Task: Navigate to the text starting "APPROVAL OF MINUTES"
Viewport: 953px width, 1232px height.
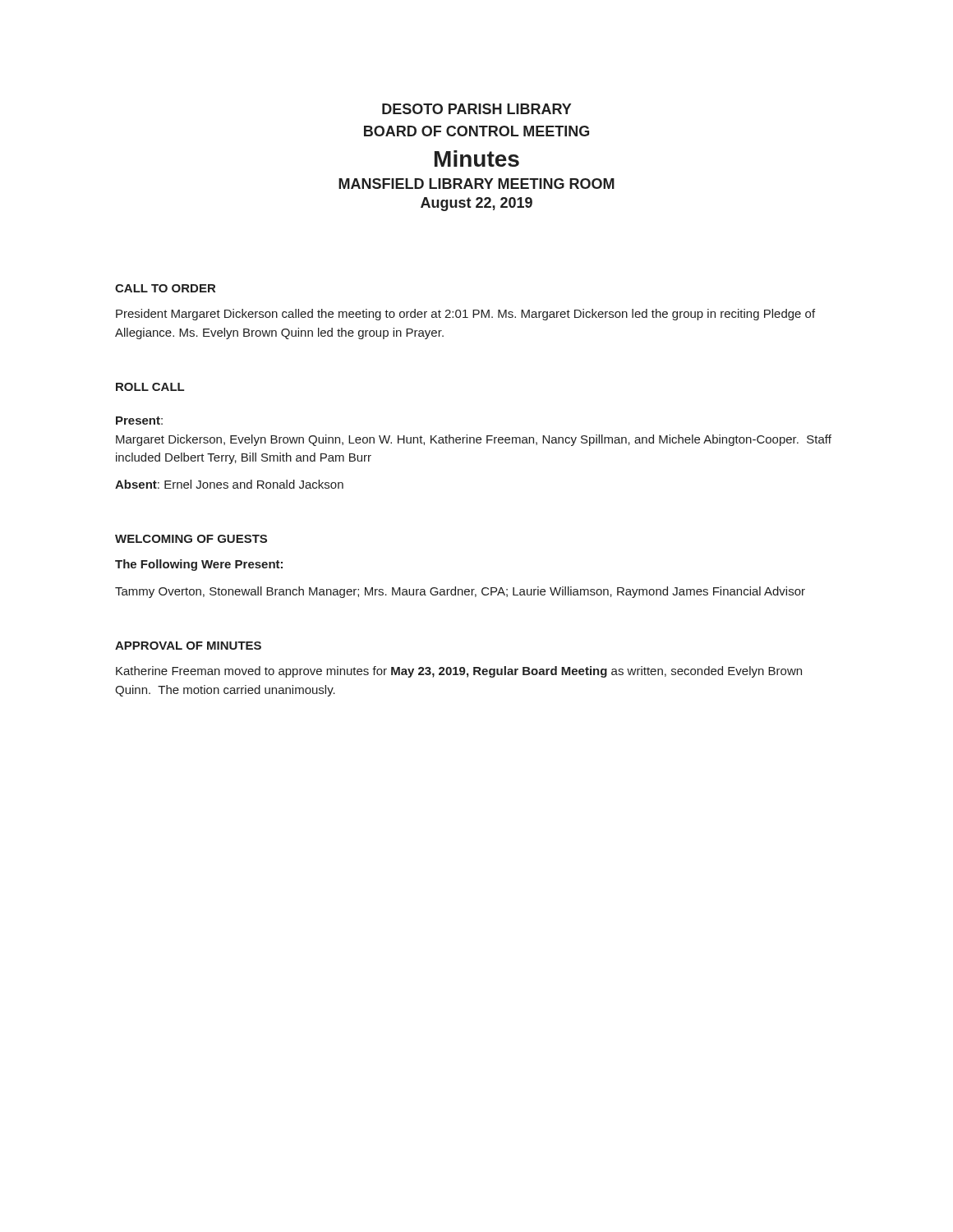Action: point(188,645)
